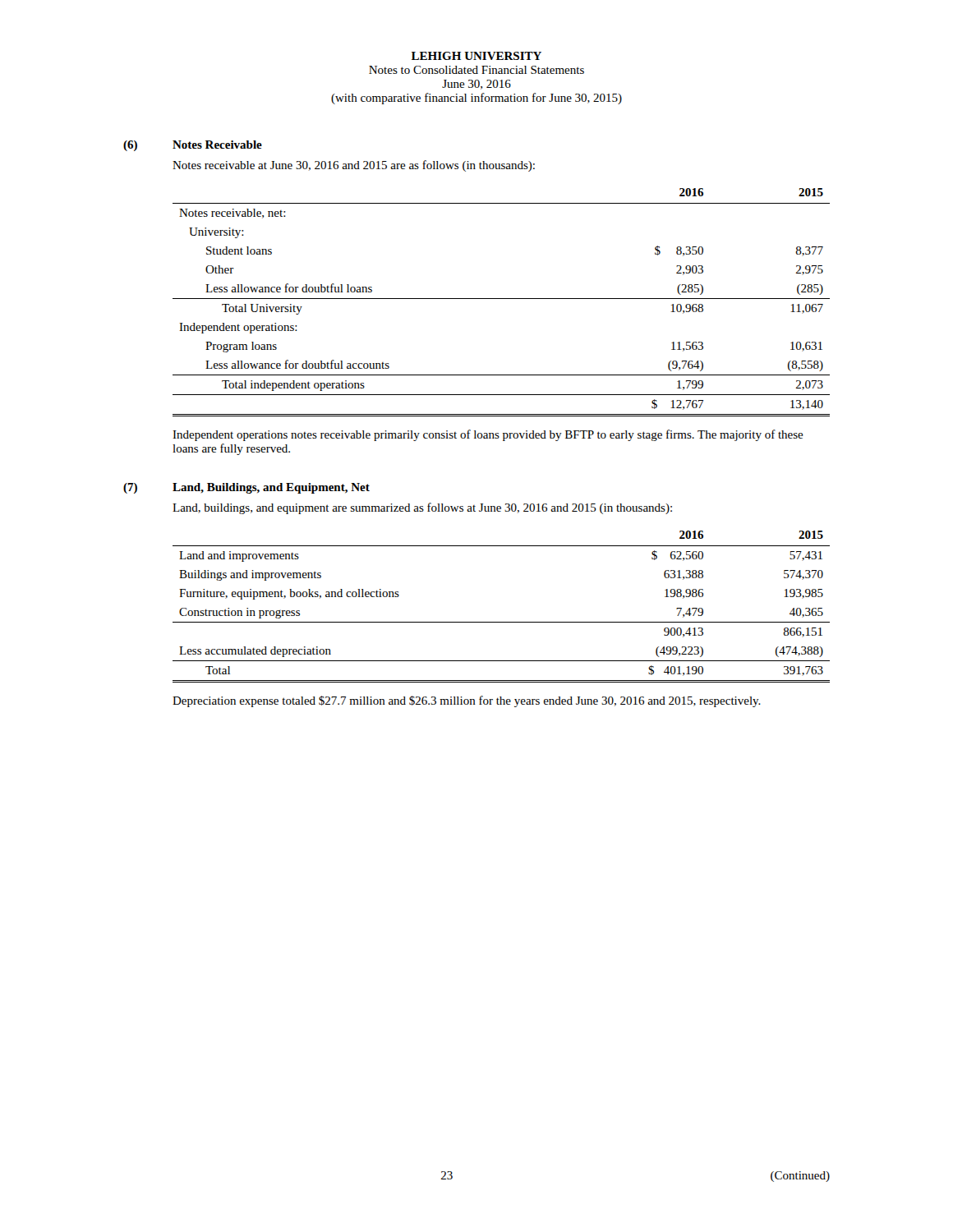Navigate to the text block starting "(6) Notes Receivable"
The width and height of the screenshot is (953, 1232).
193,145
